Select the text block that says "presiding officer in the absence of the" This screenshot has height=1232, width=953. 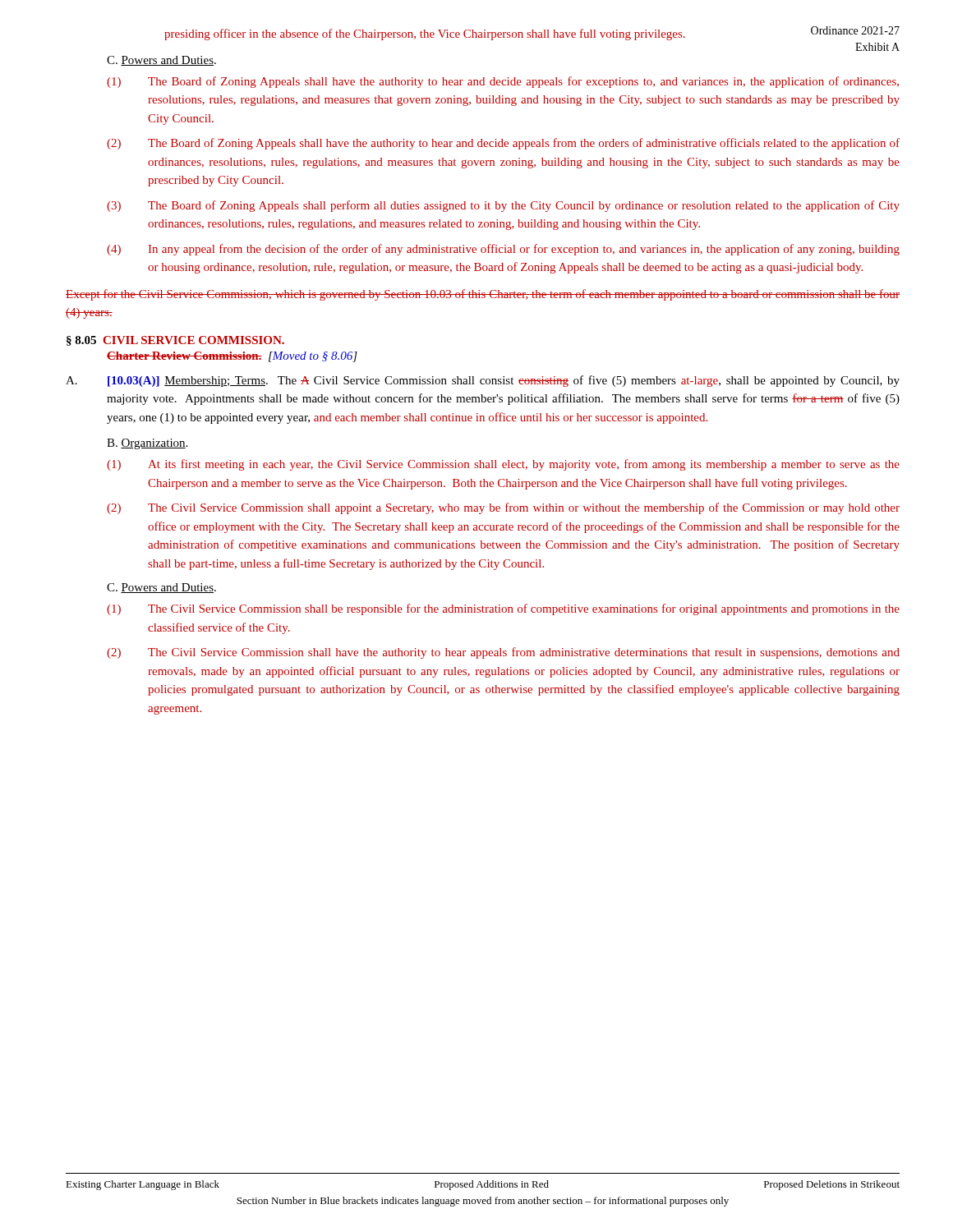coord(425,34)
